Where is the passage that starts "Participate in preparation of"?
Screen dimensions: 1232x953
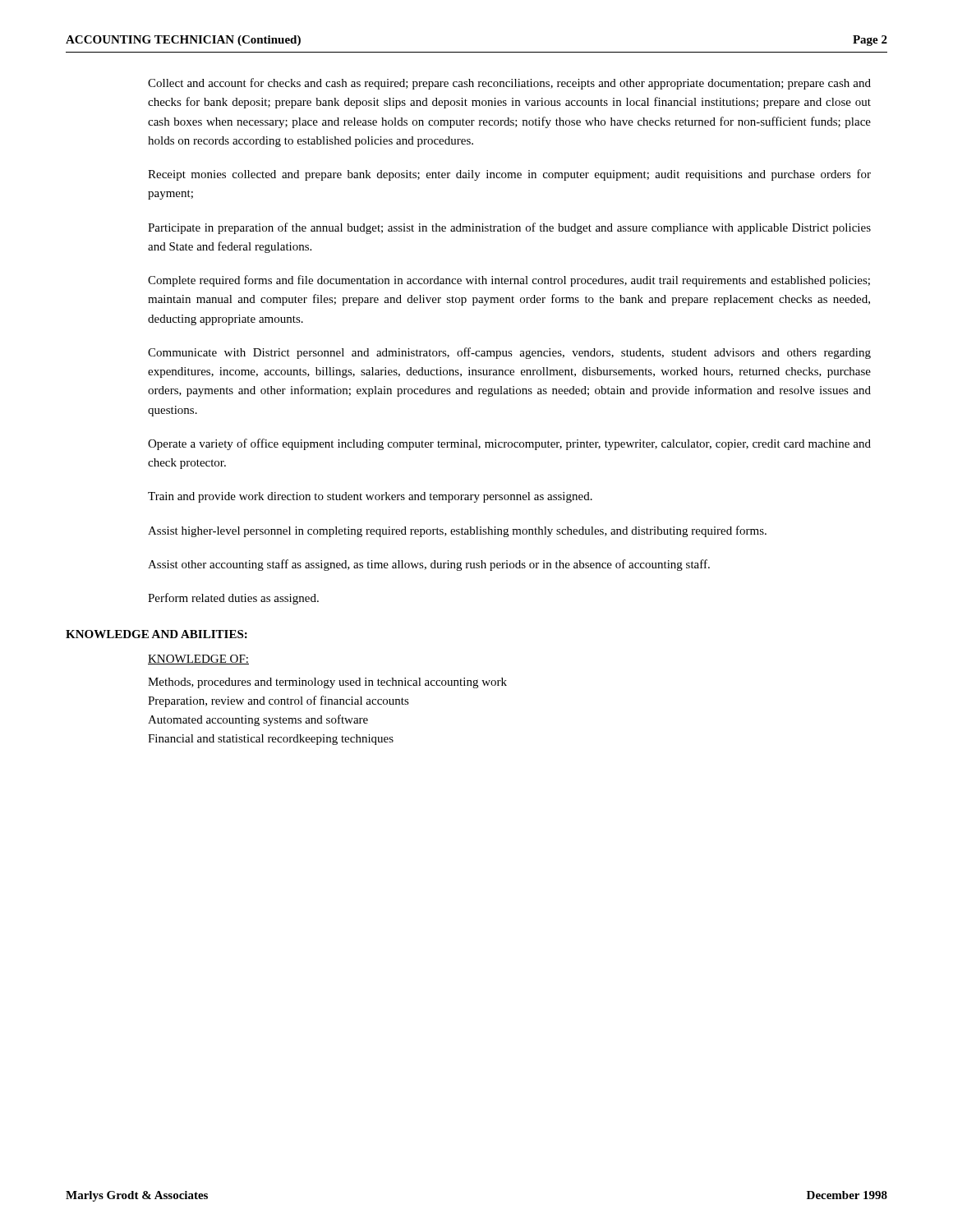tap(509, 237)
